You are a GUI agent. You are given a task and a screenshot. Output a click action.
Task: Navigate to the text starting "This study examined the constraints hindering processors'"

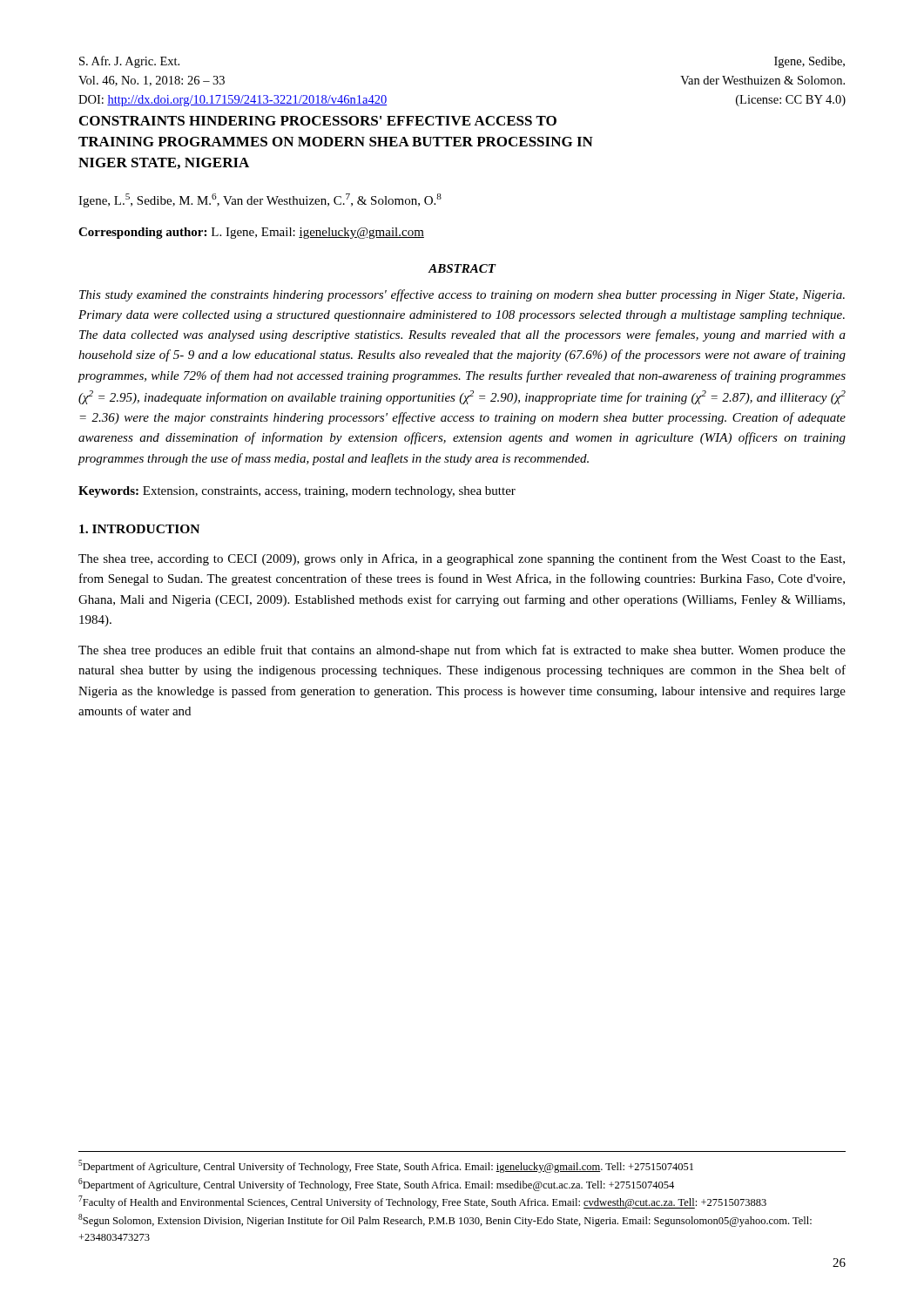462,376
